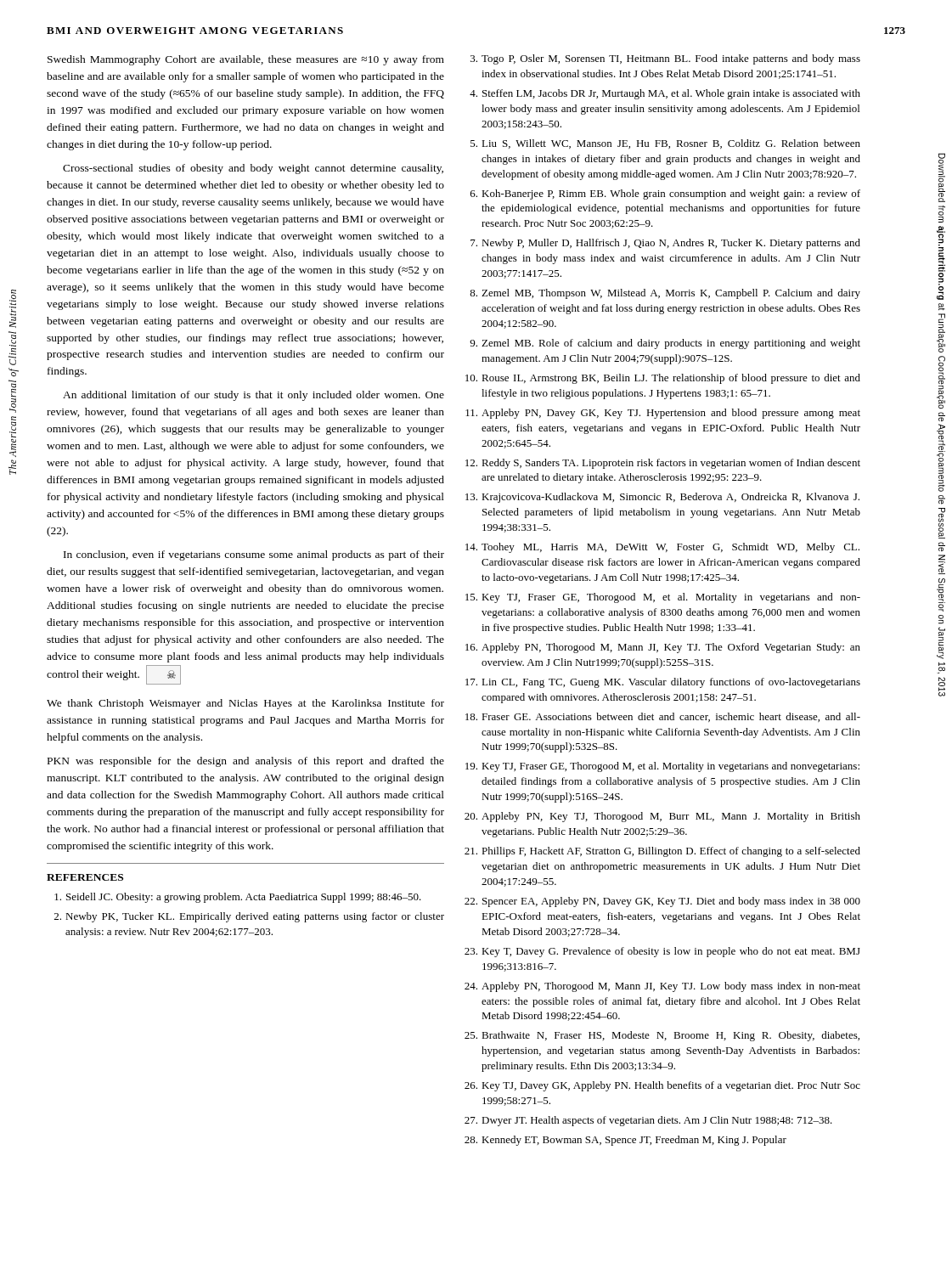Viewport: 952px width, 1274px height.
Task: Find the block on this page that starts "3. Togo P, Osler M, Sorensen TI, Heitmann"
Action: click(x=662, y=66)
